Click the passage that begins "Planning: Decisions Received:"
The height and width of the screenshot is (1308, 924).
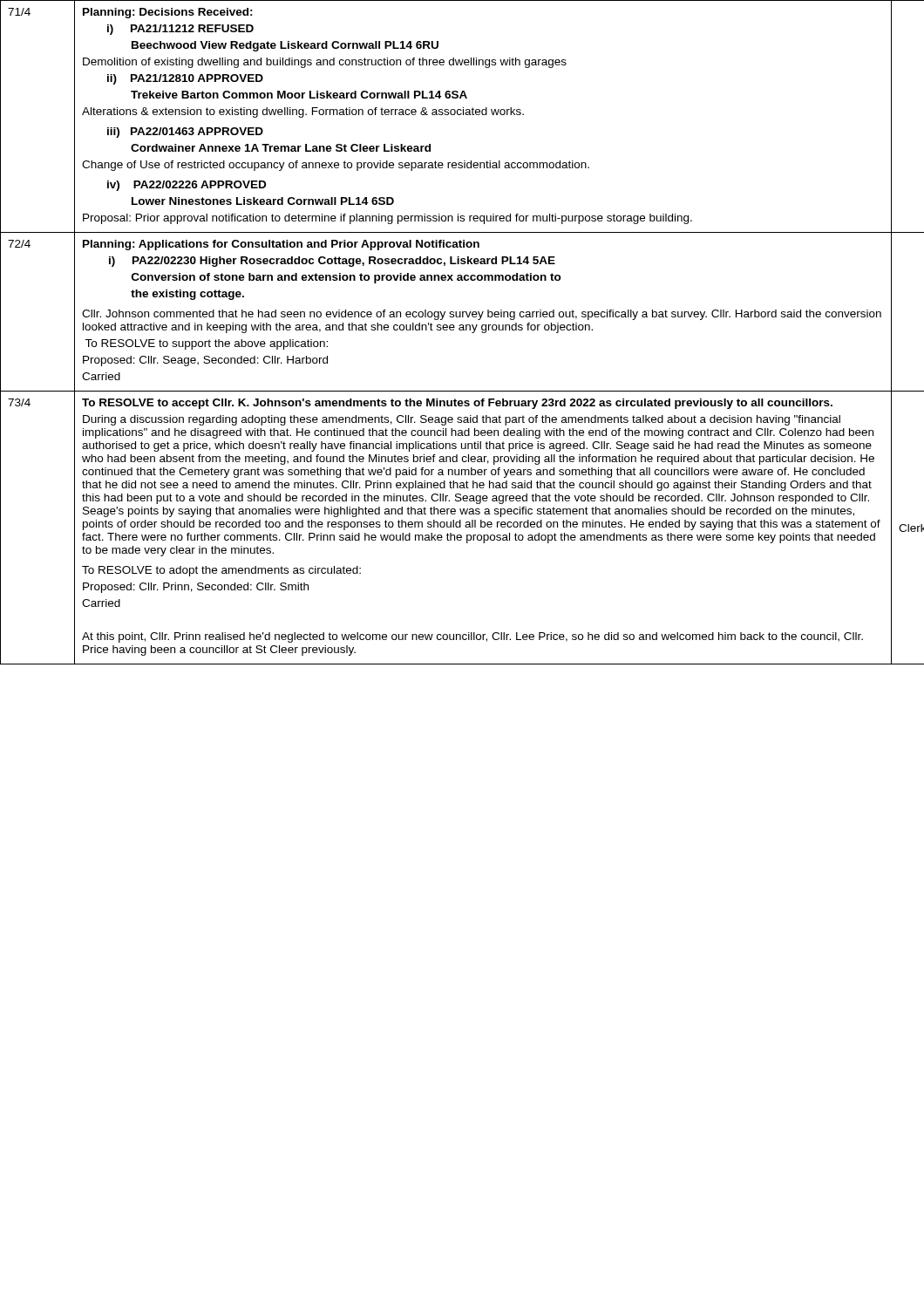coord(483,115)
